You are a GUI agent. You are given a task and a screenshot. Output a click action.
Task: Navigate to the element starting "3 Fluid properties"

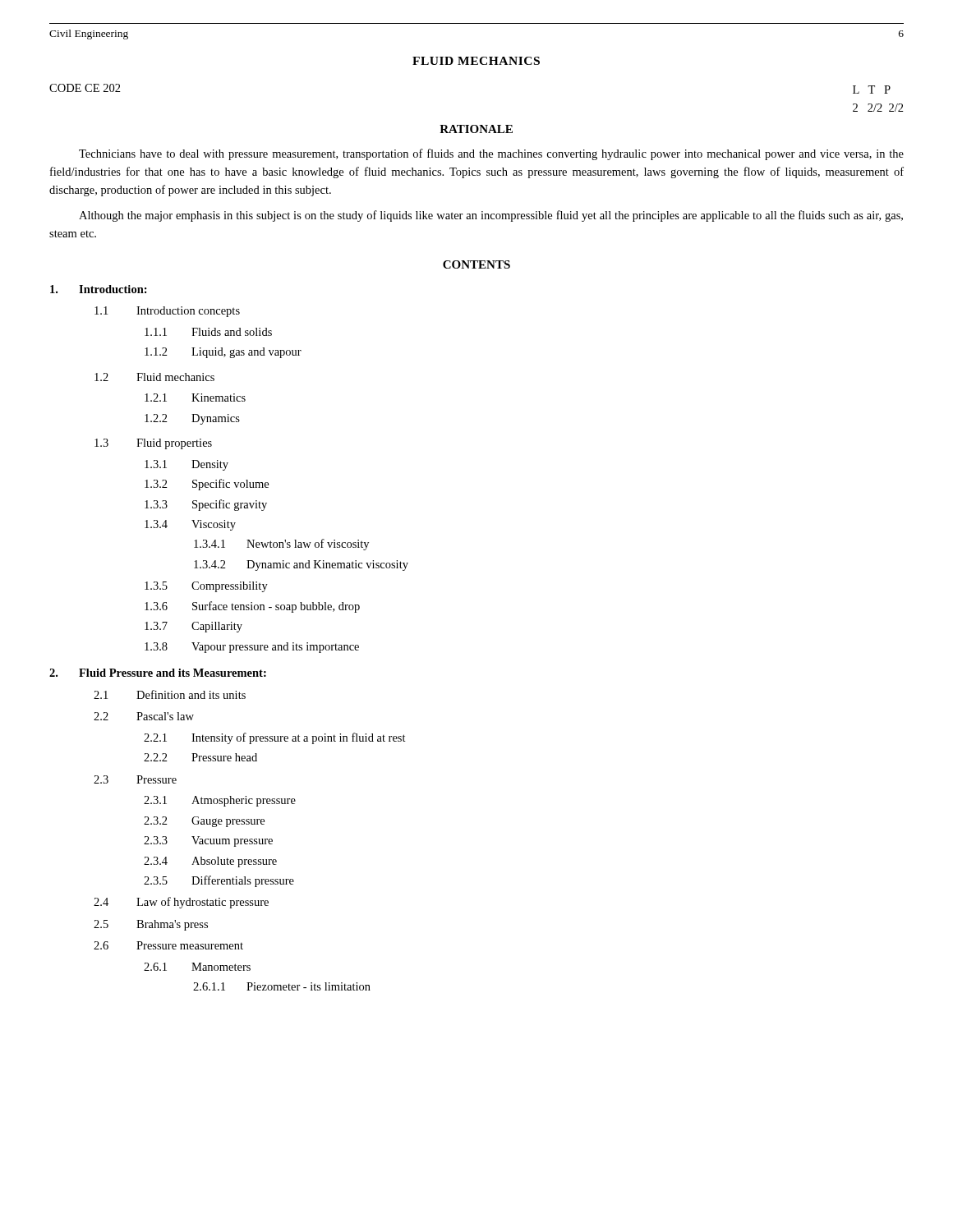pyautogui.click(x=153, y=443)
